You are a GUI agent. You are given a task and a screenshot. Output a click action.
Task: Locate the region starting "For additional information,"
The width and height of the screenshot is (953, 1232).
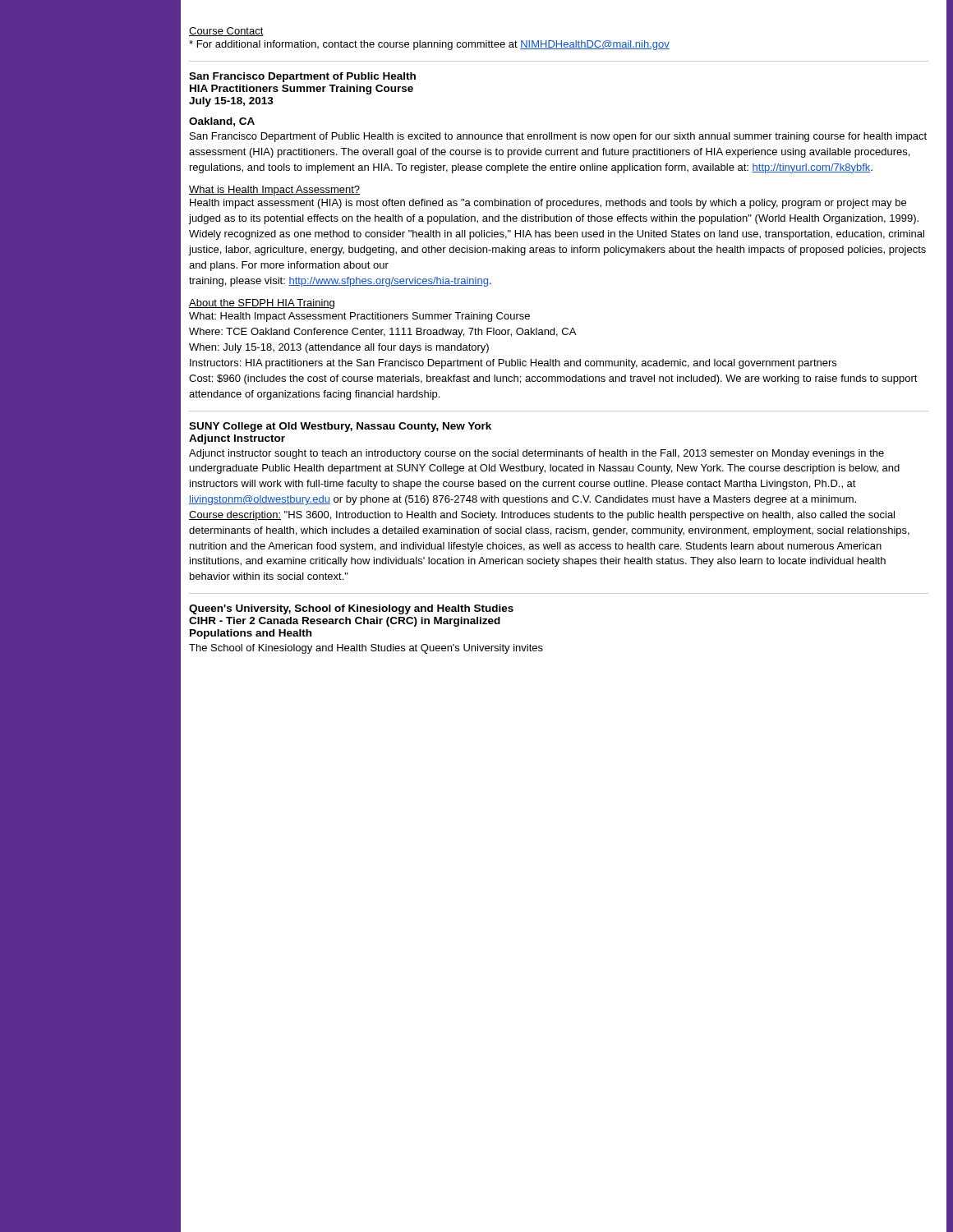pos(429,44)
